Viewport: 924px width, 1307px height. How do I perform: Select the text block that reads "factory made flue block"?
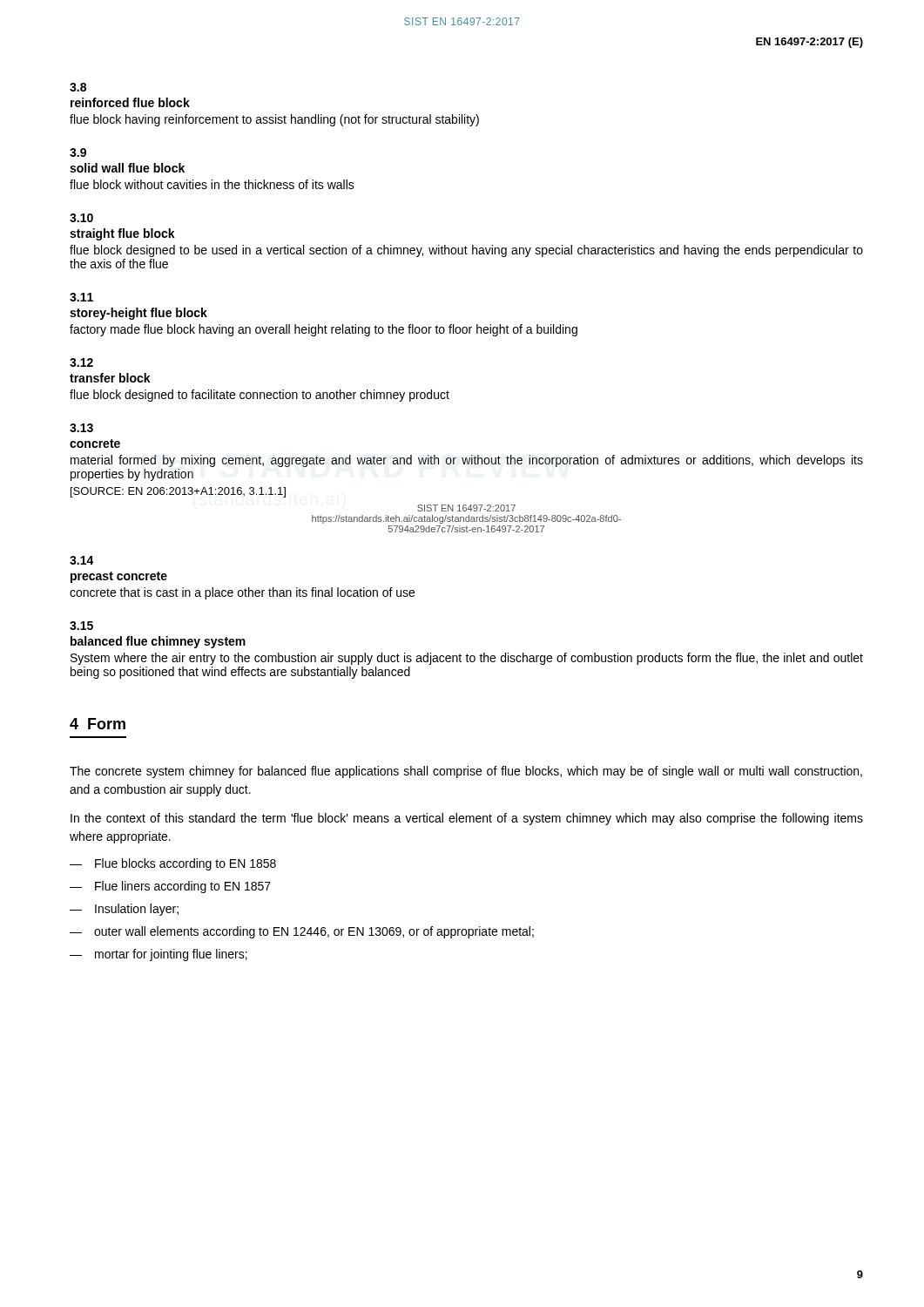pos(324,329)
